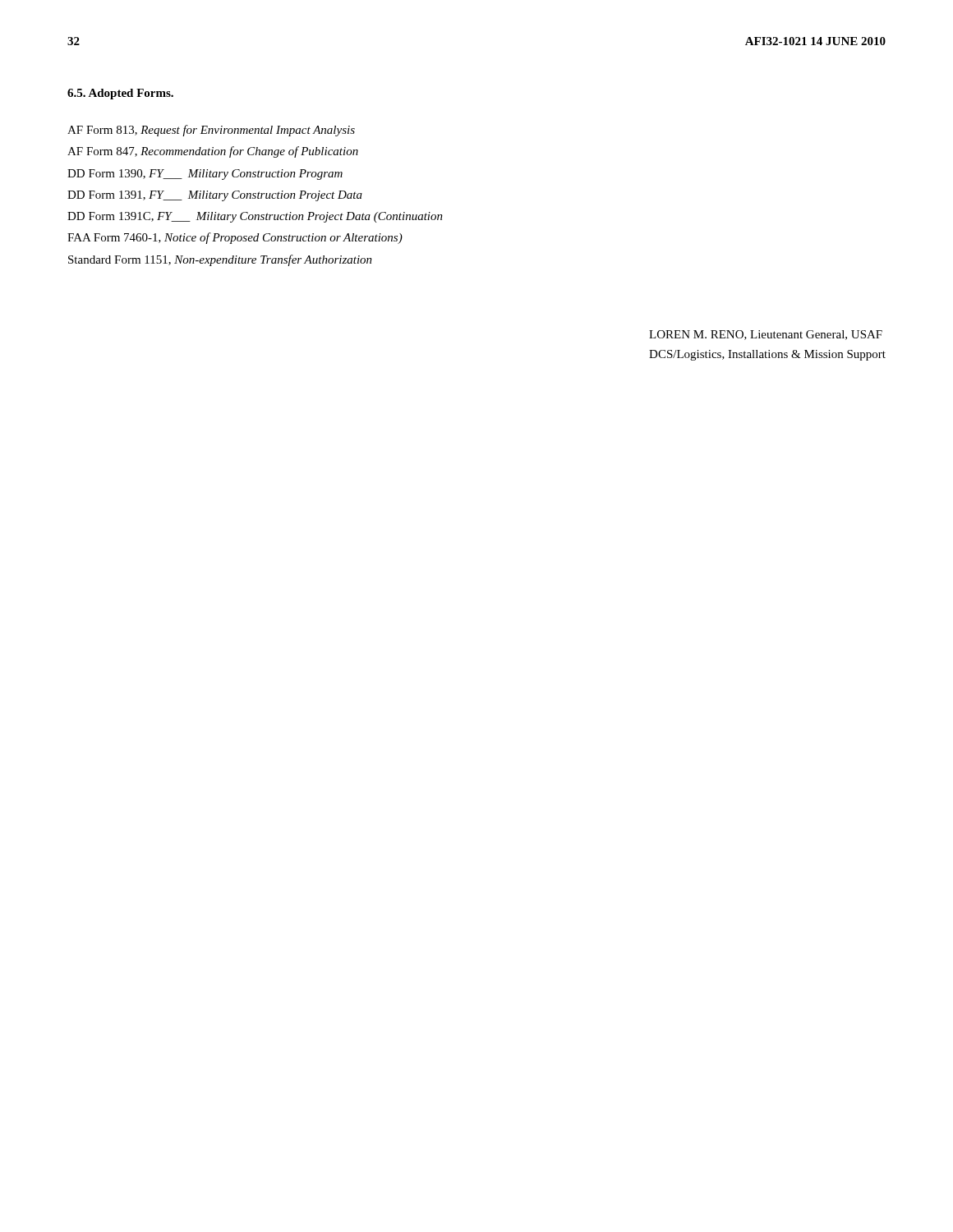The image size is (953, 1232).
Task: Click on the element starting "DD Form 1390, FY___ Military Construction"
Action: (x=205, y=173)
